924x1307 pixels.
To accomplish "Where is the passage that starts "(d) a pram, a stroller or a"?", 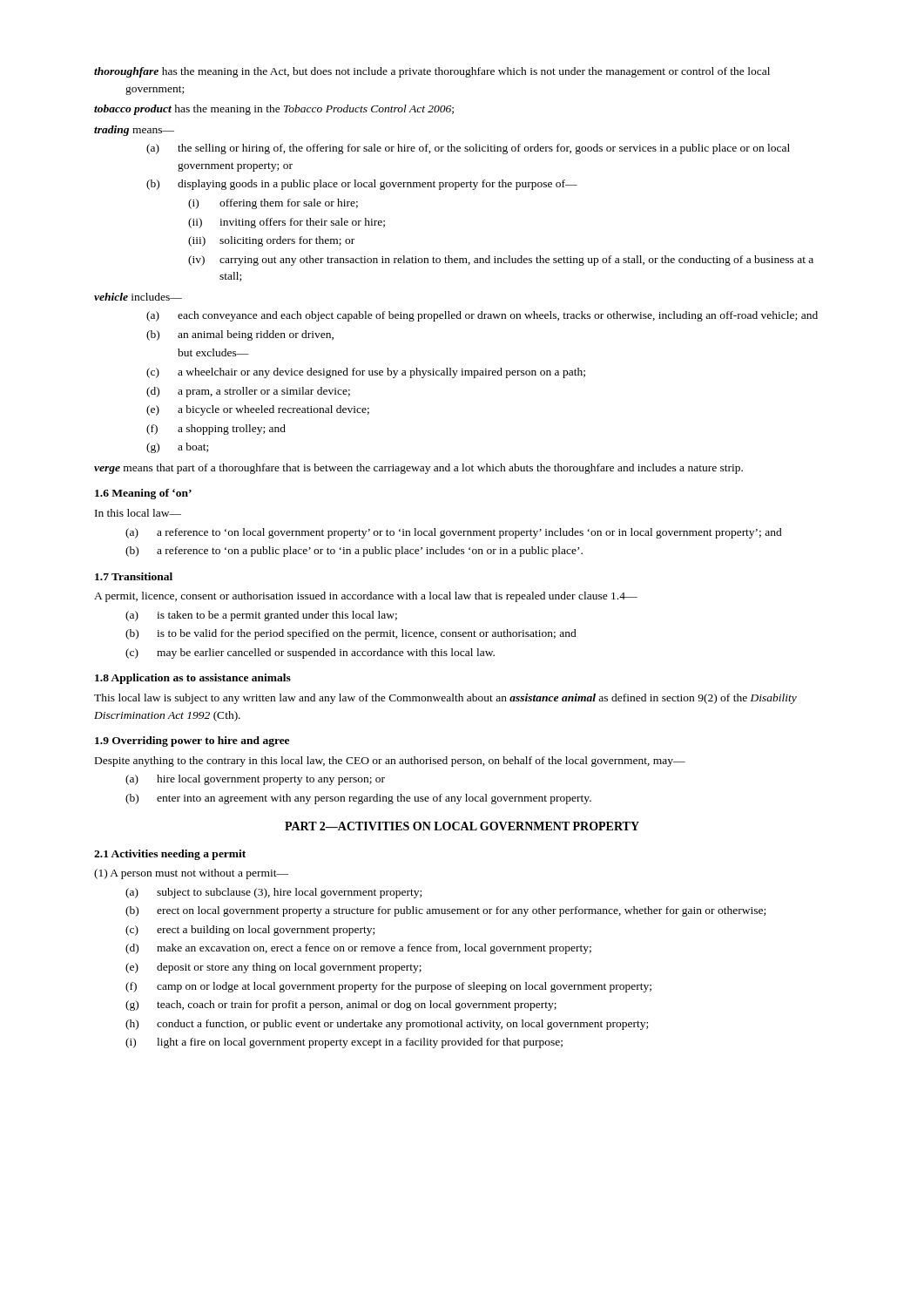I will point(248,391).
